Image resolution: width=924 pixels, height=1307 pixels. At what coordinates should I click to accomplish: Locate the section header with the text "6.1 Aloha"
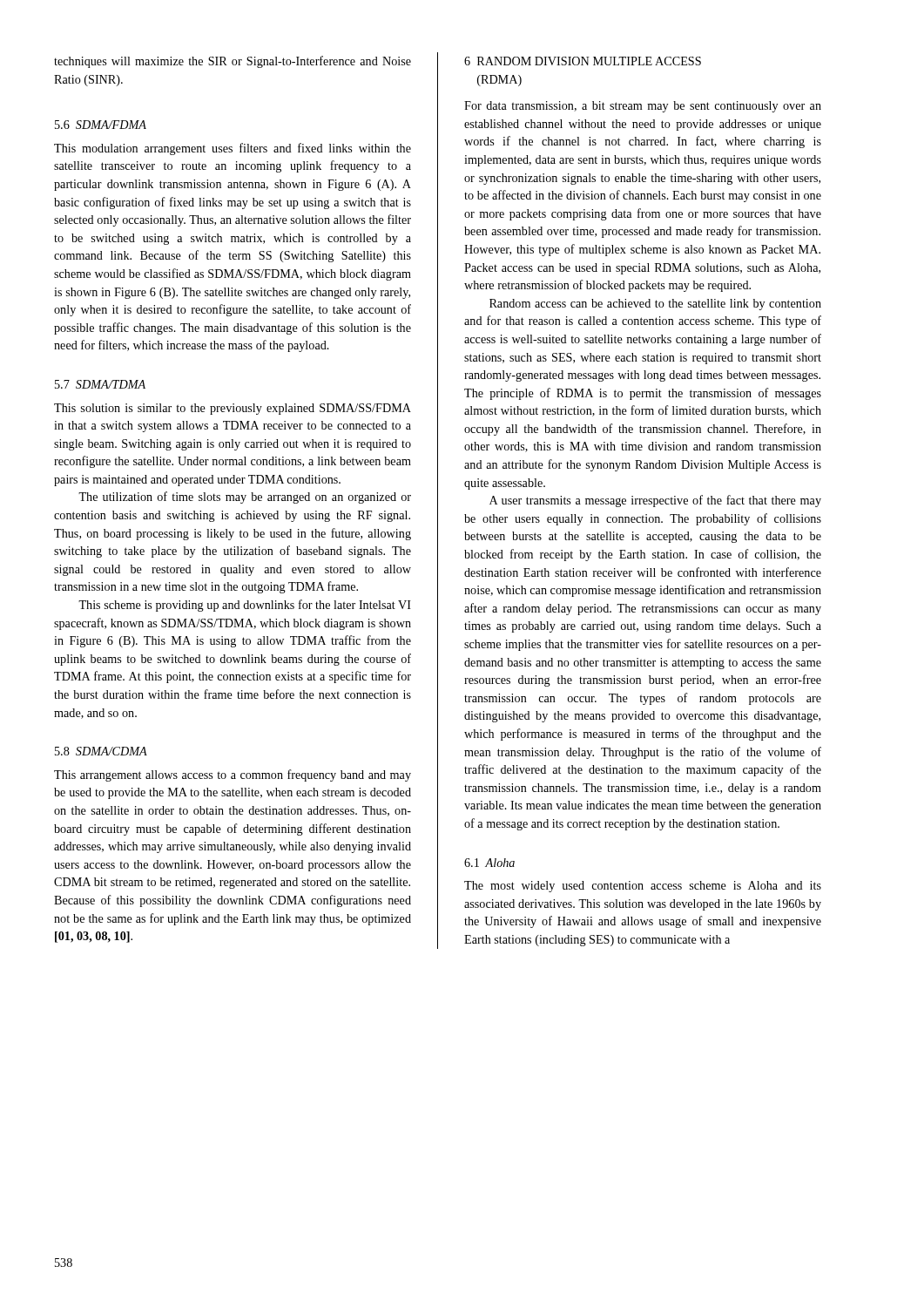tap(490, 862)
